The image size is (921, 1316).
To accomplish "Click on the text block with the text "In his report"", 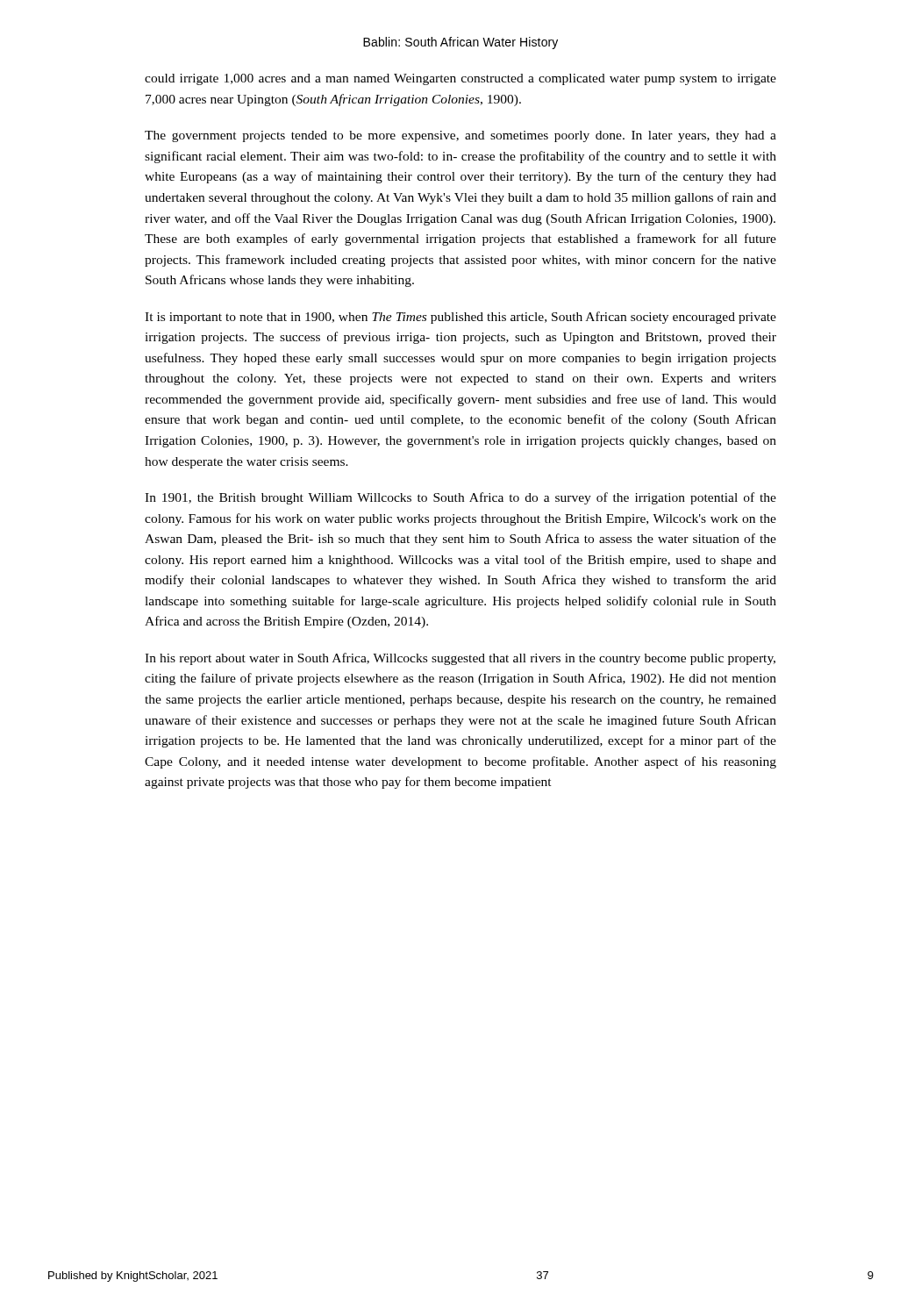I will point(460,720).
